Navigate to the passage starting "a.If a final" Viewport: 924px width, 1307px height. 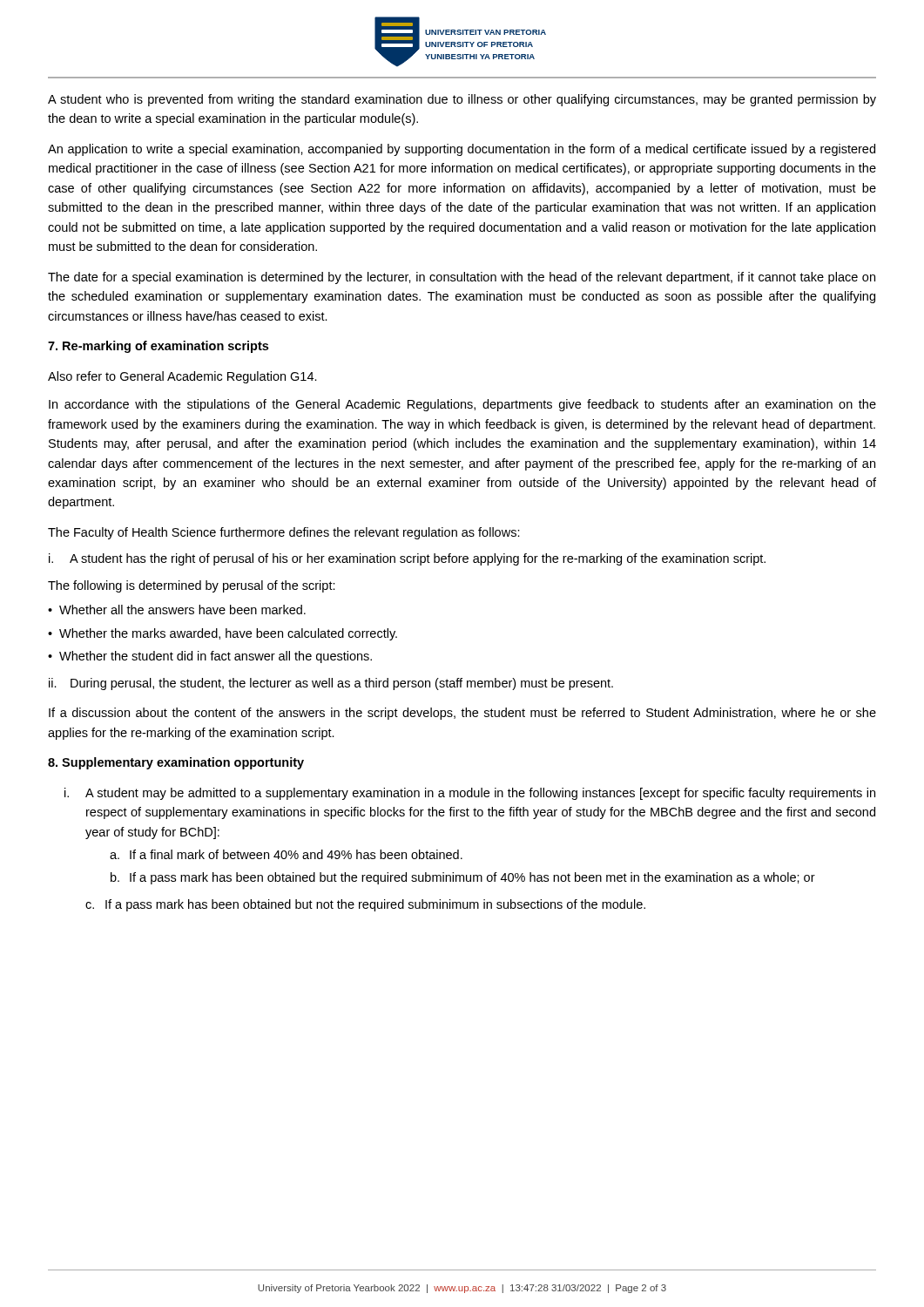click(x=286, y=854)
